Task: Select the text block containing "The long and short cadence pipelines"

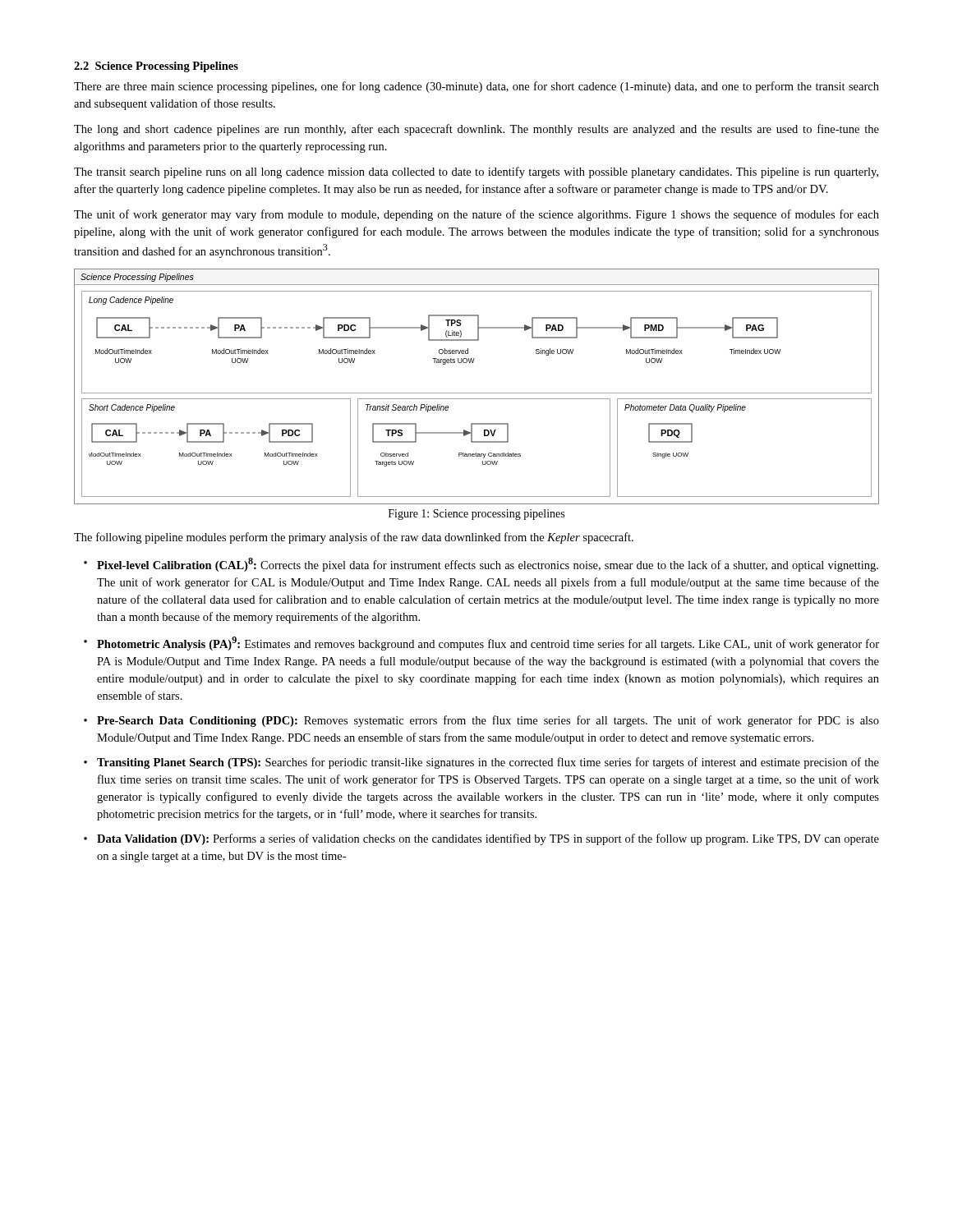Action: point(476,138)
